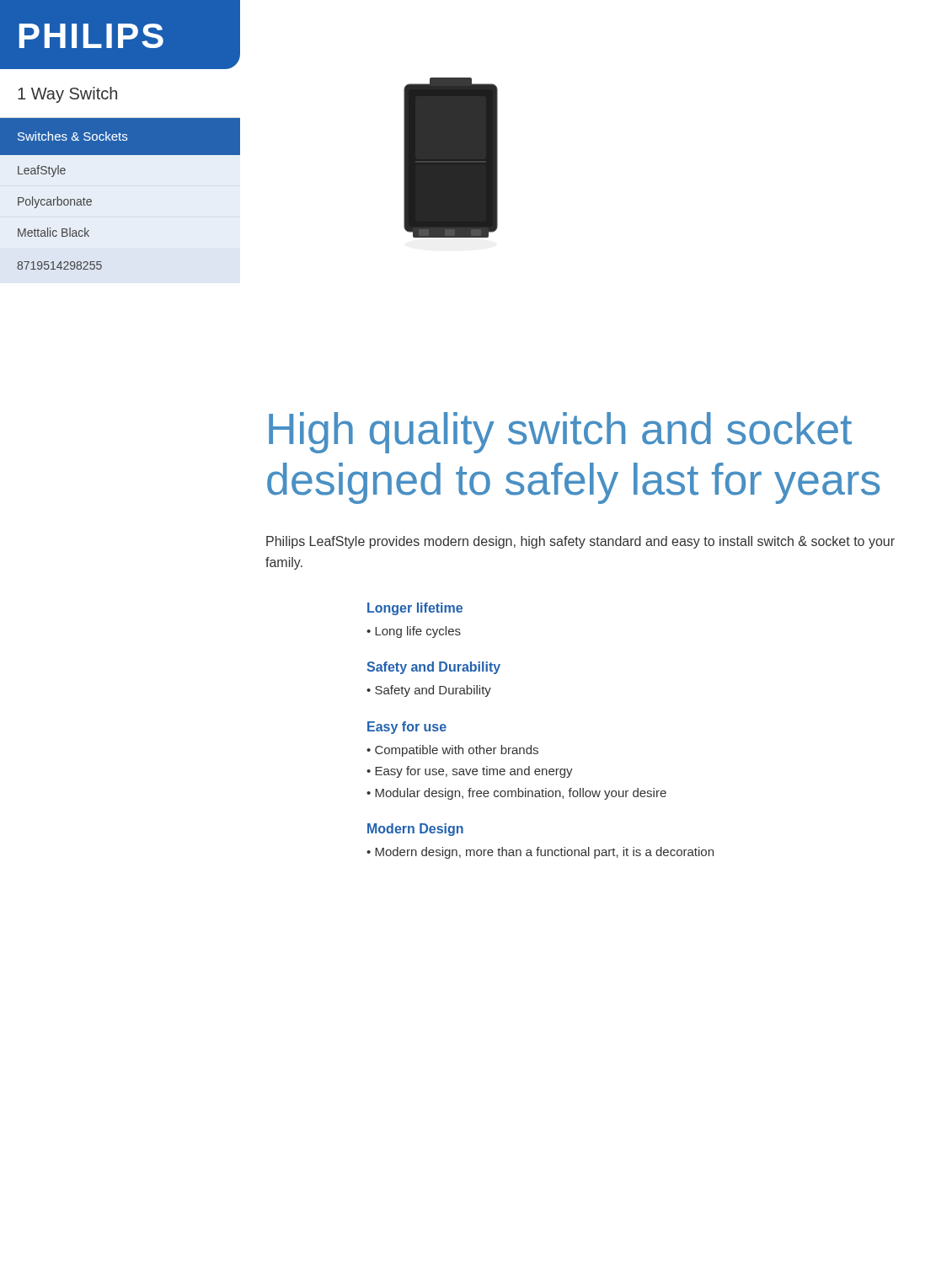Locate the list item with the text "• Safety and Durability"
Image resolution: width=952 pixels, height=1264 pixels.
(x=429, y=690)
